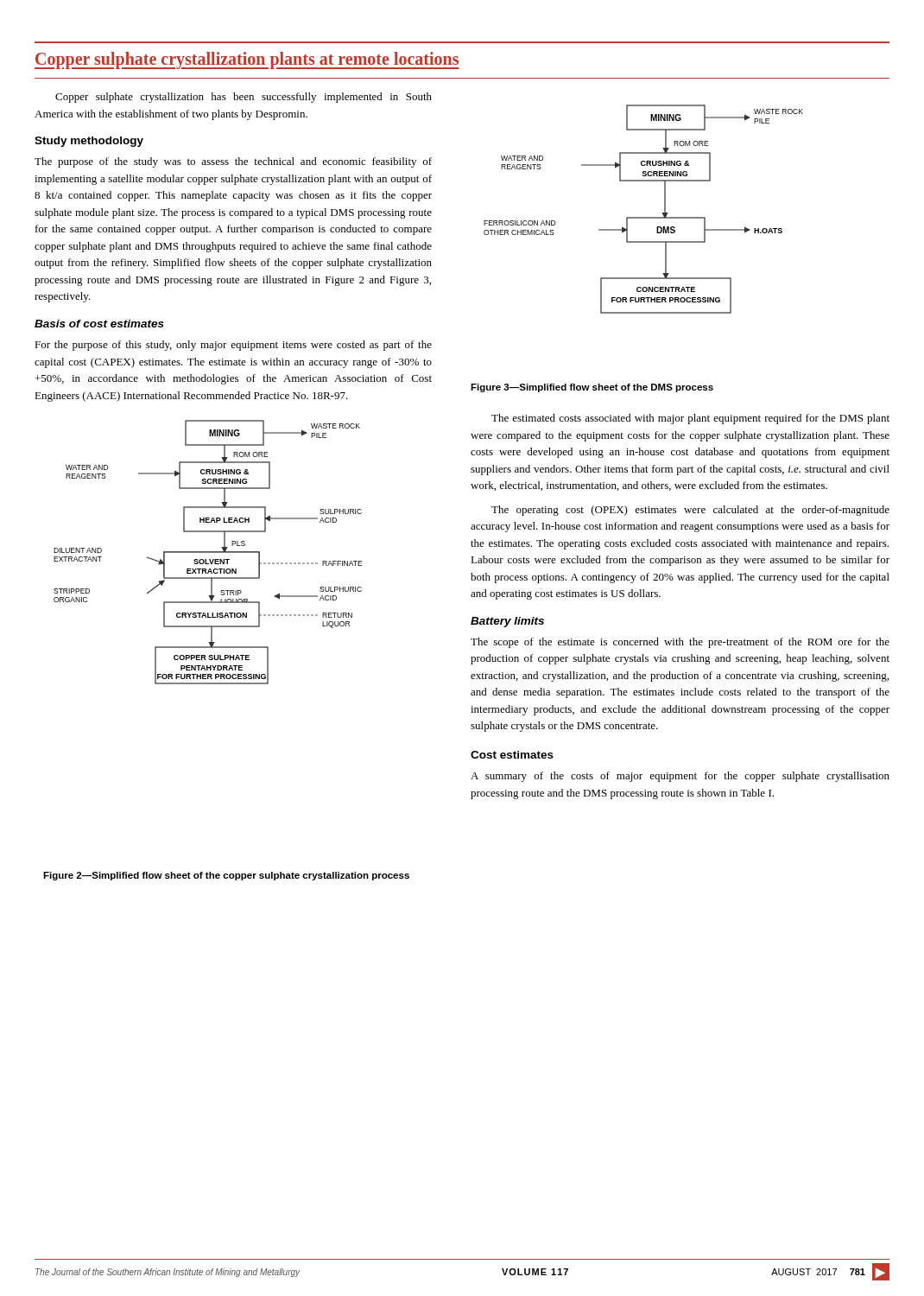This screenshot has width=924, height=1296.
Task: Click the passage that begins "For the purpose of this"
Action: pos(233,370)
